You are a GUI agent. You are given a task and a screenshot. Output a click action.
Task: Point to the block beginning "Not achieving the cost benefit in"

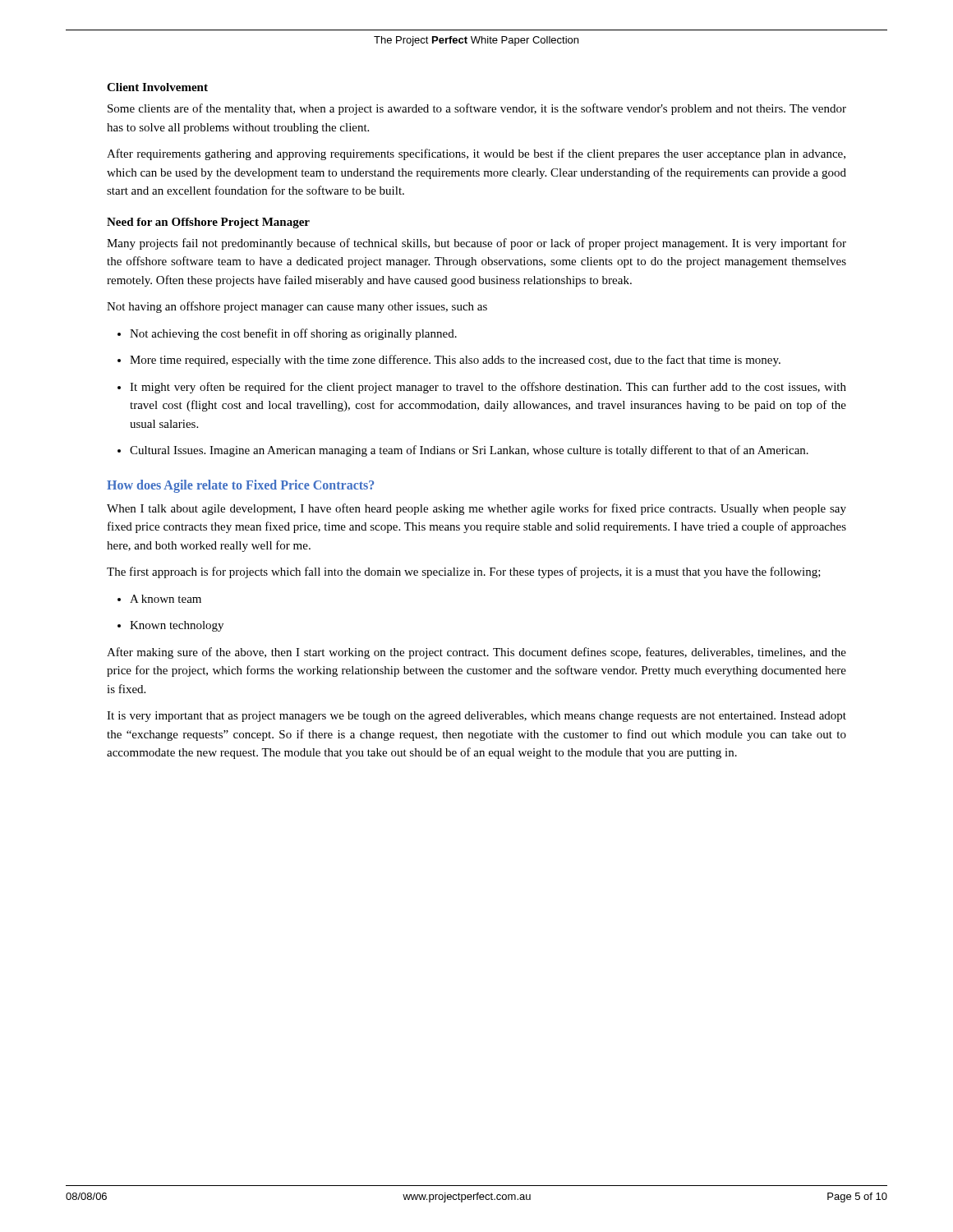(287, 334)
